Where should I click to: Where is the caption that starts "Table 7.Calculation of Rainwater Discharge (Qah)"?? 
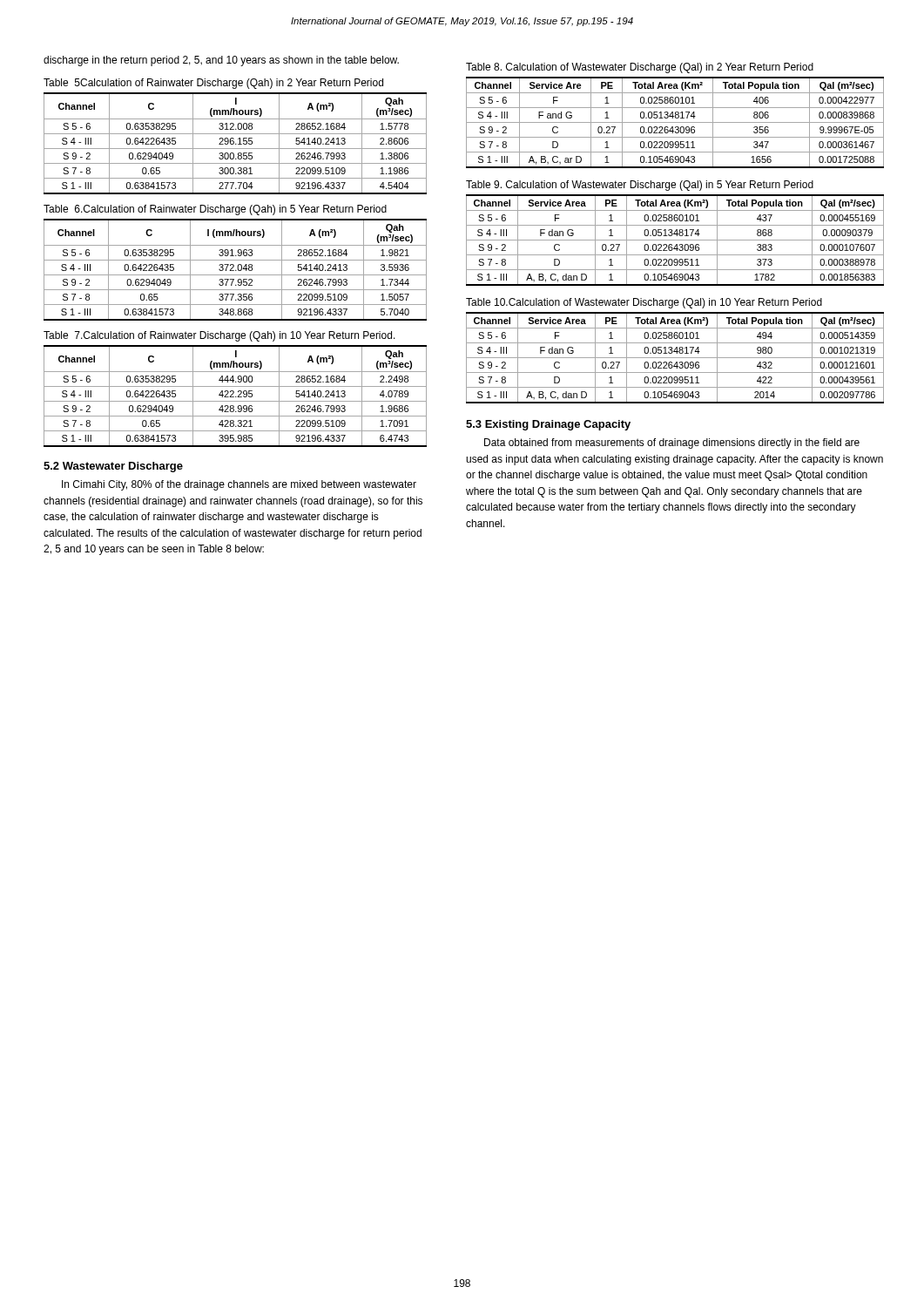pos(220,335)
